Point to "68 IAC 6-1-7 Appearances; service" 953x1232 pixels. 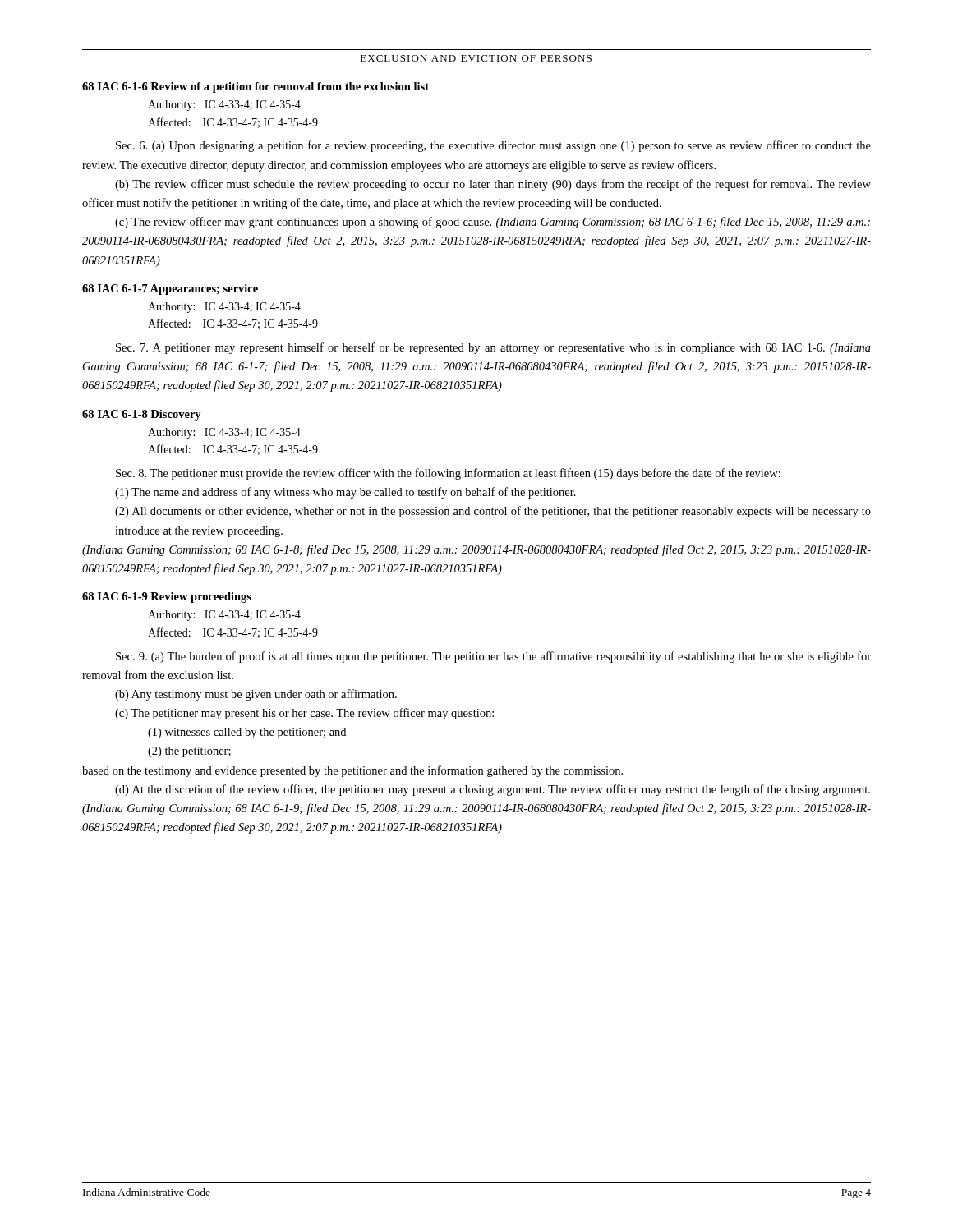(170, 290)
